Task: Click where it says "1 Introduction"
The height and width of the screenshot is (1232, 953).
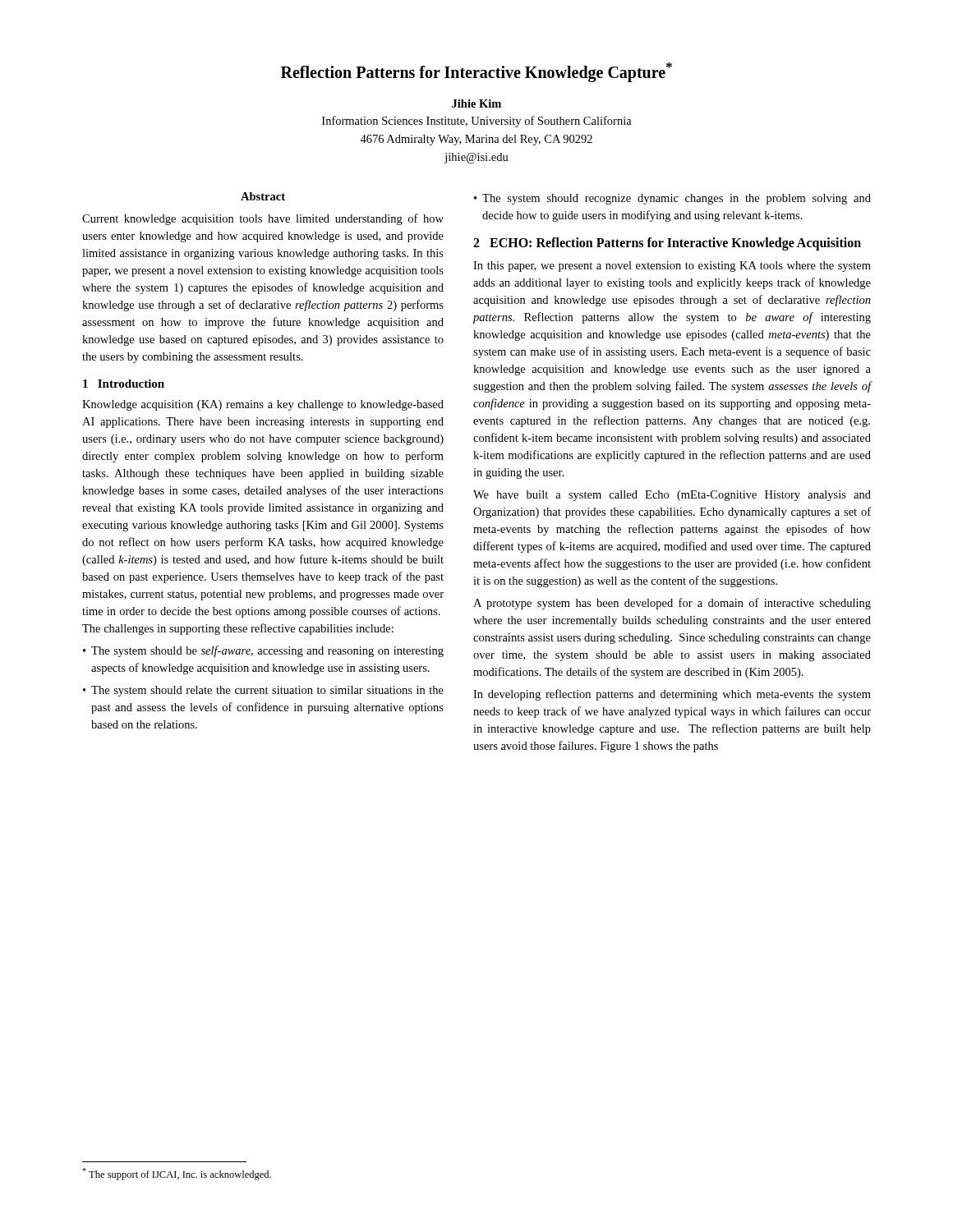Action: click(123, 383)
